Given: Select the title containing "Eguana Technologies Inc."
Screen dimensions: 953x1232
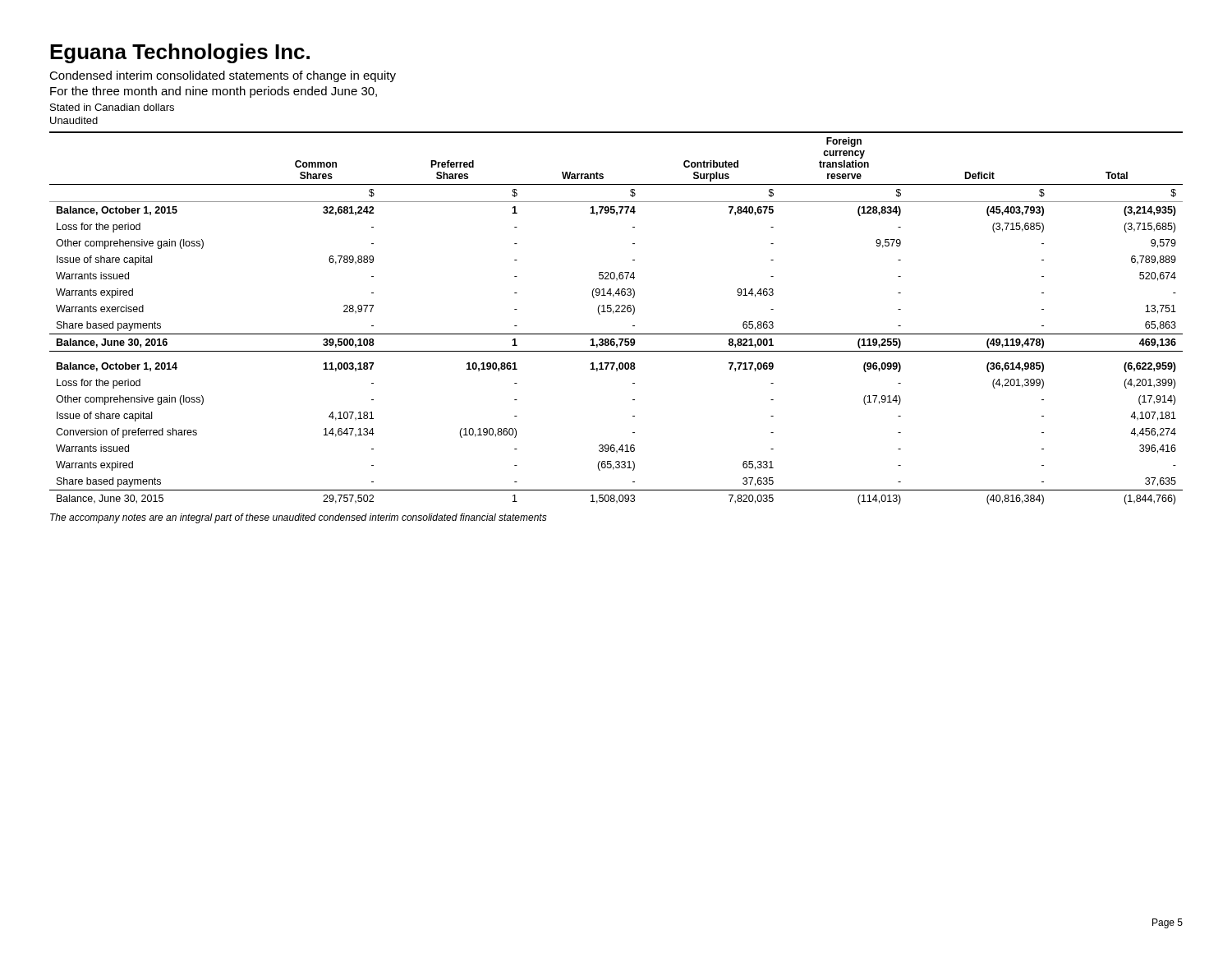Looking at the screenshot, I should click(180, 52).
